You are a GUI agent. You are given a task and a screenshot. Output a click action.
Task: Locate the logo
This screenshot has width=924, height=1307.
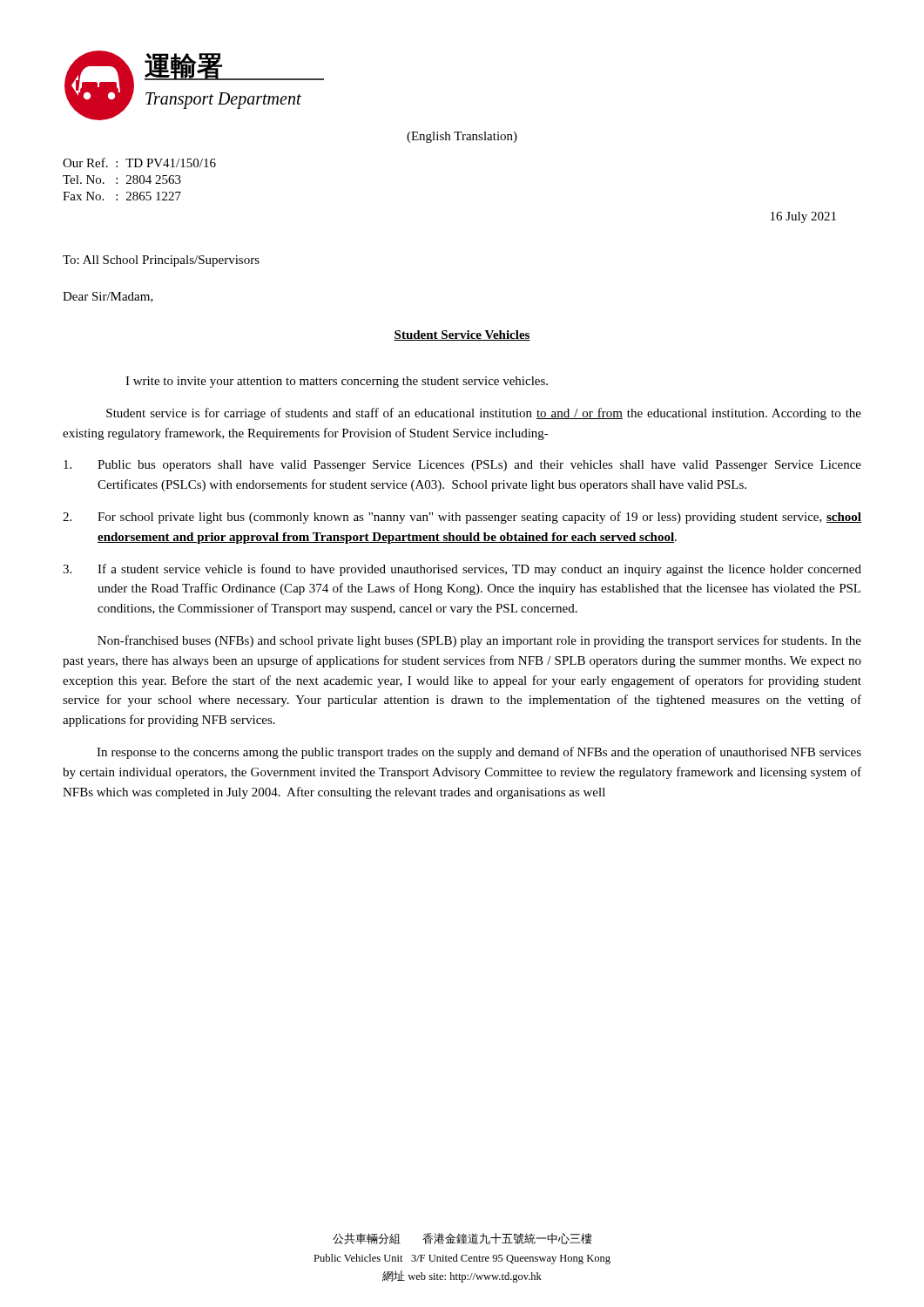198,85
